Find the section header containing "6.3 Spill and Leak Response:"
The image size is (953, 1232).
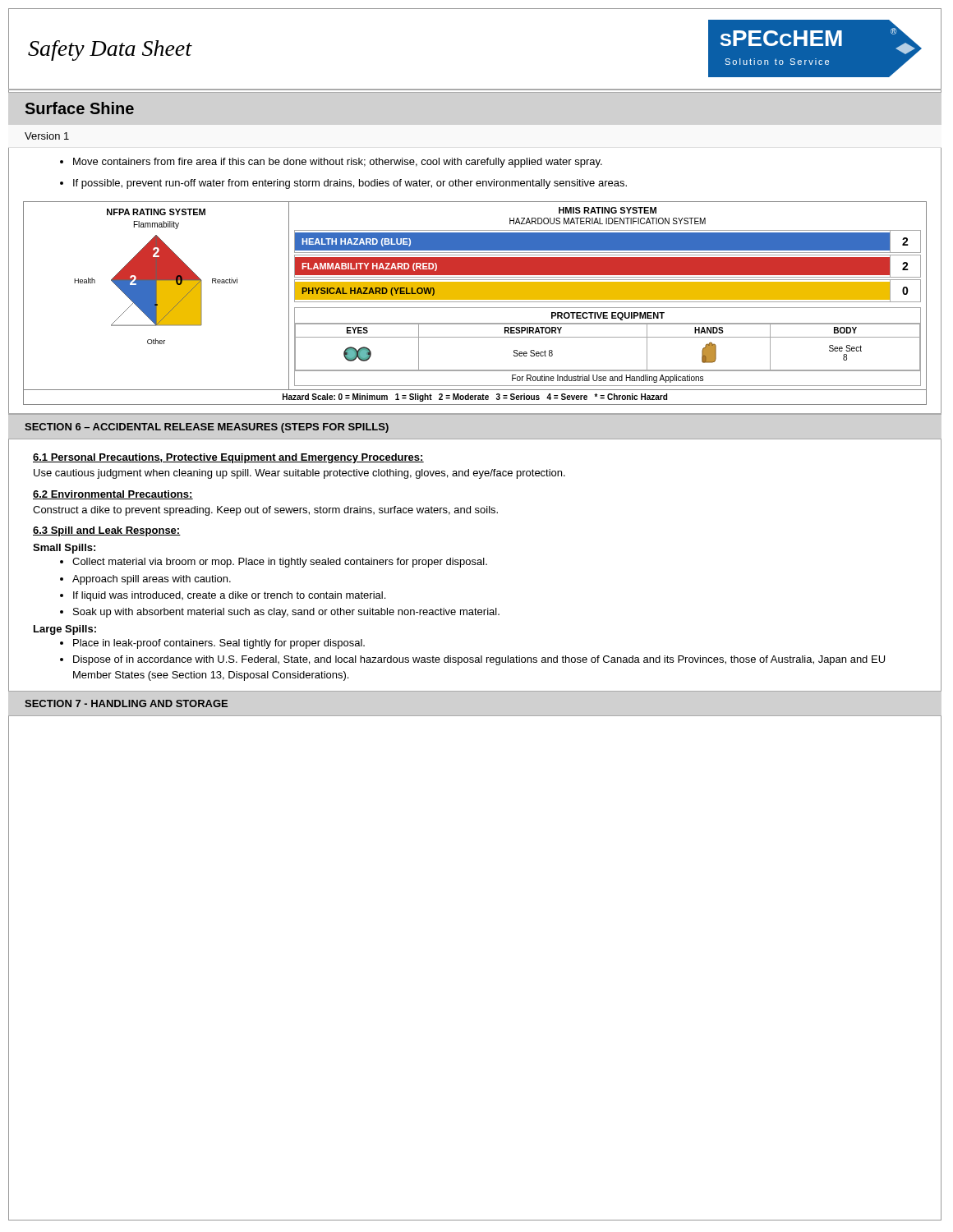pyautogui.click(x=106, y=530)
